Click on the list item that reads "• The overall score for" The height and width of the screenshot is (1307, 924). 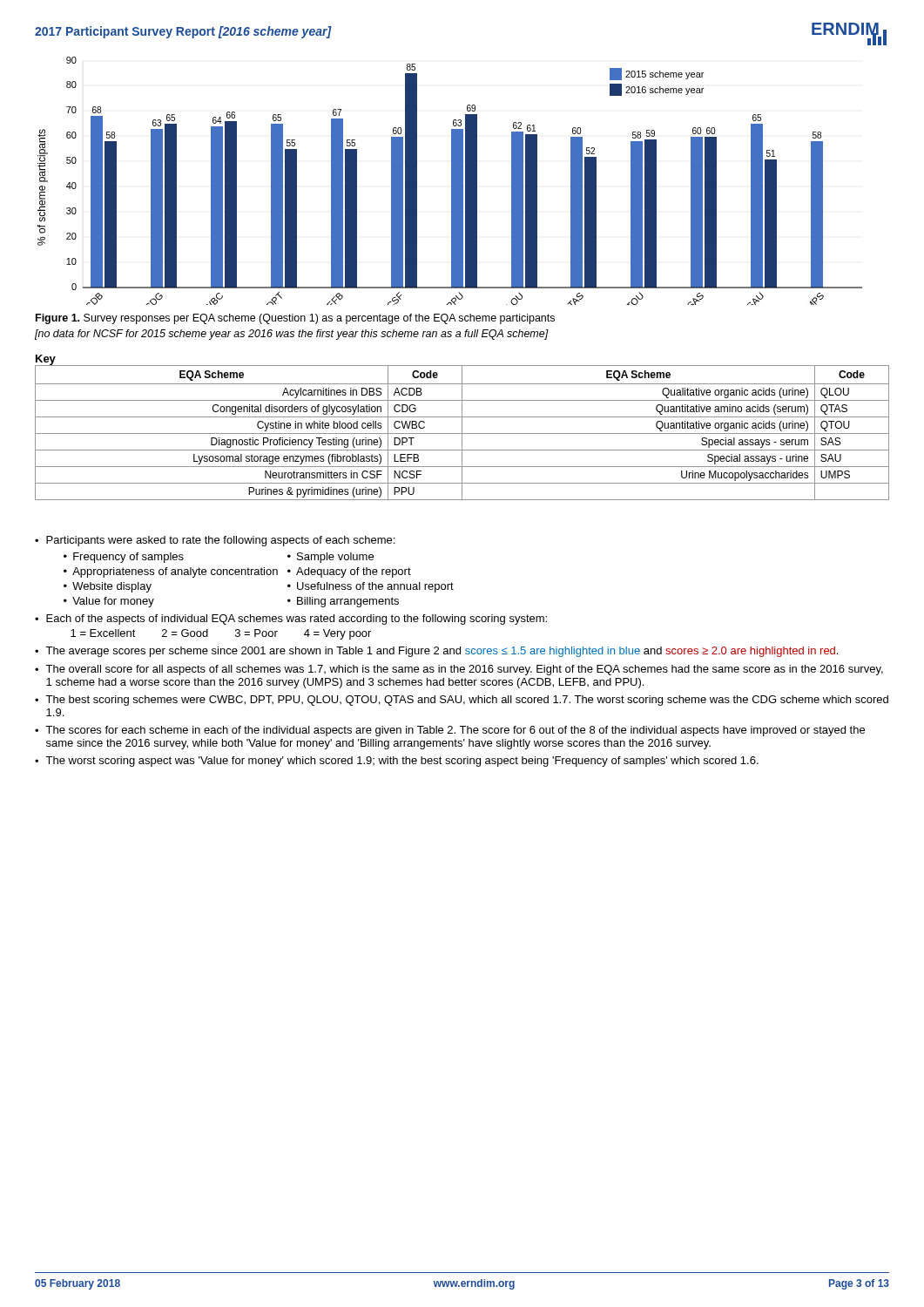[462, 675]
